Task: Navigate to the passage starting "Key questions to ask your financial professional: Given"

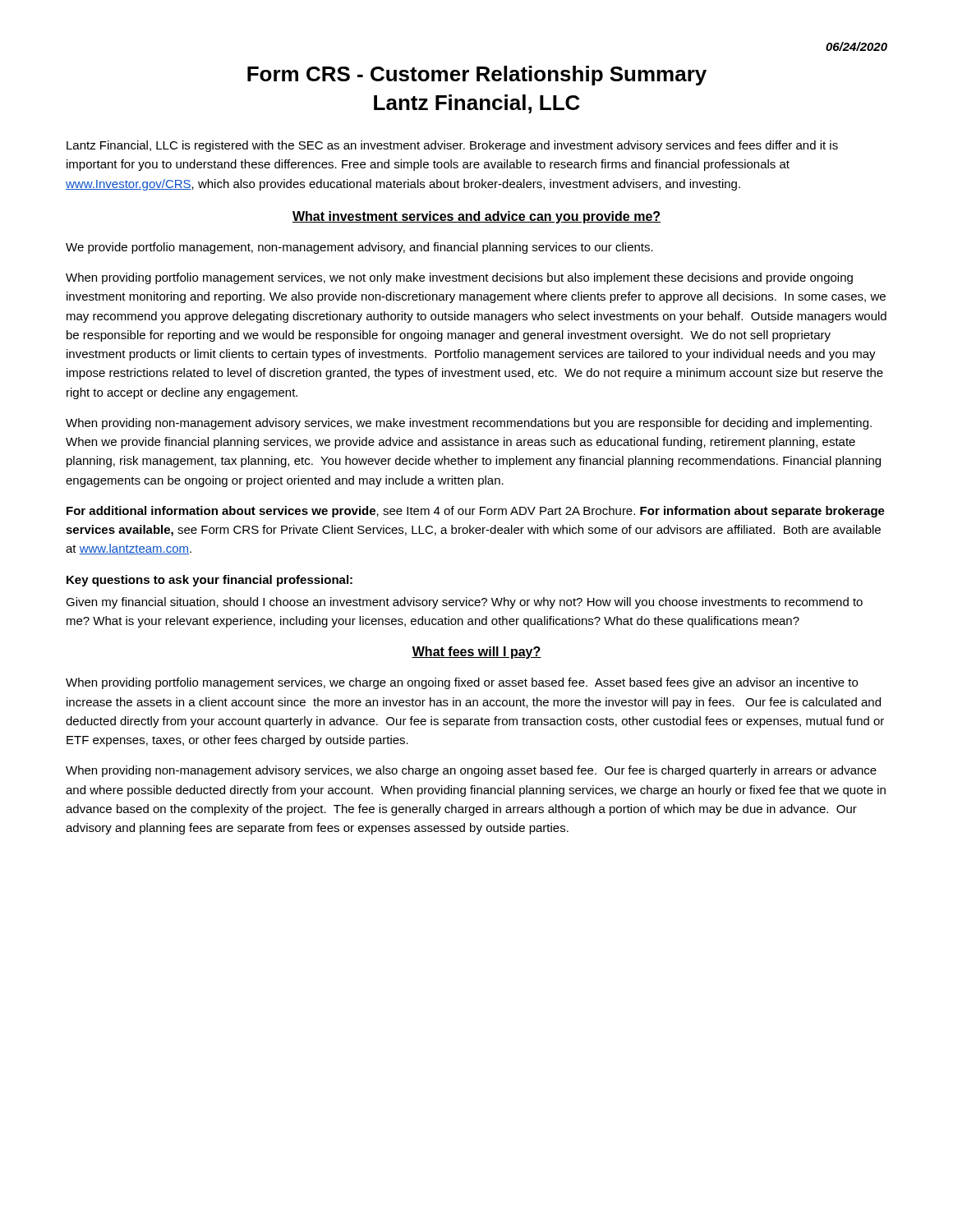Action: (x=476, y=600)
